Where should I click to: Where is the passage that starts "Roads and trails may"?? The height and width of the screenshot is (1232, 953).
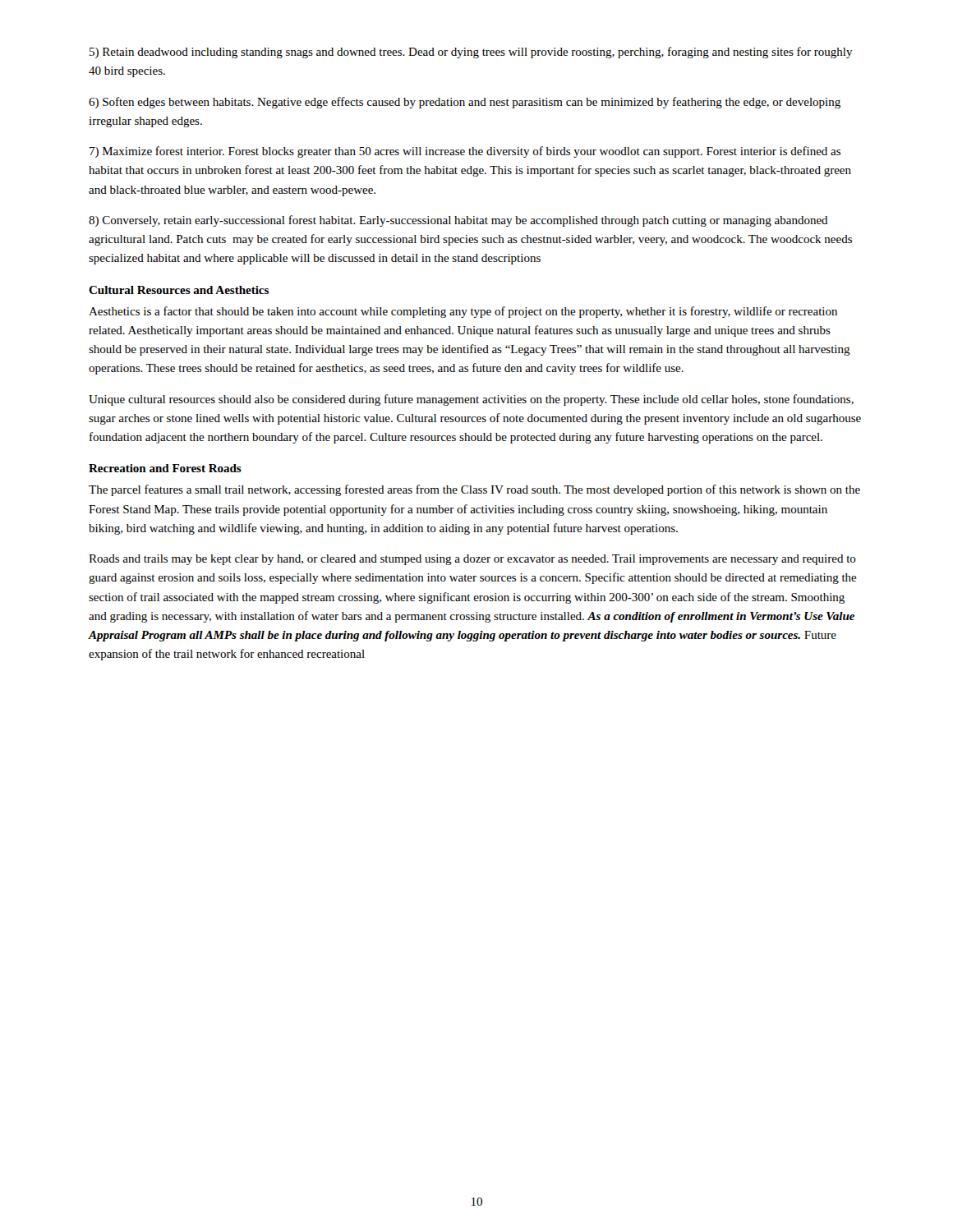pos(473,606)
